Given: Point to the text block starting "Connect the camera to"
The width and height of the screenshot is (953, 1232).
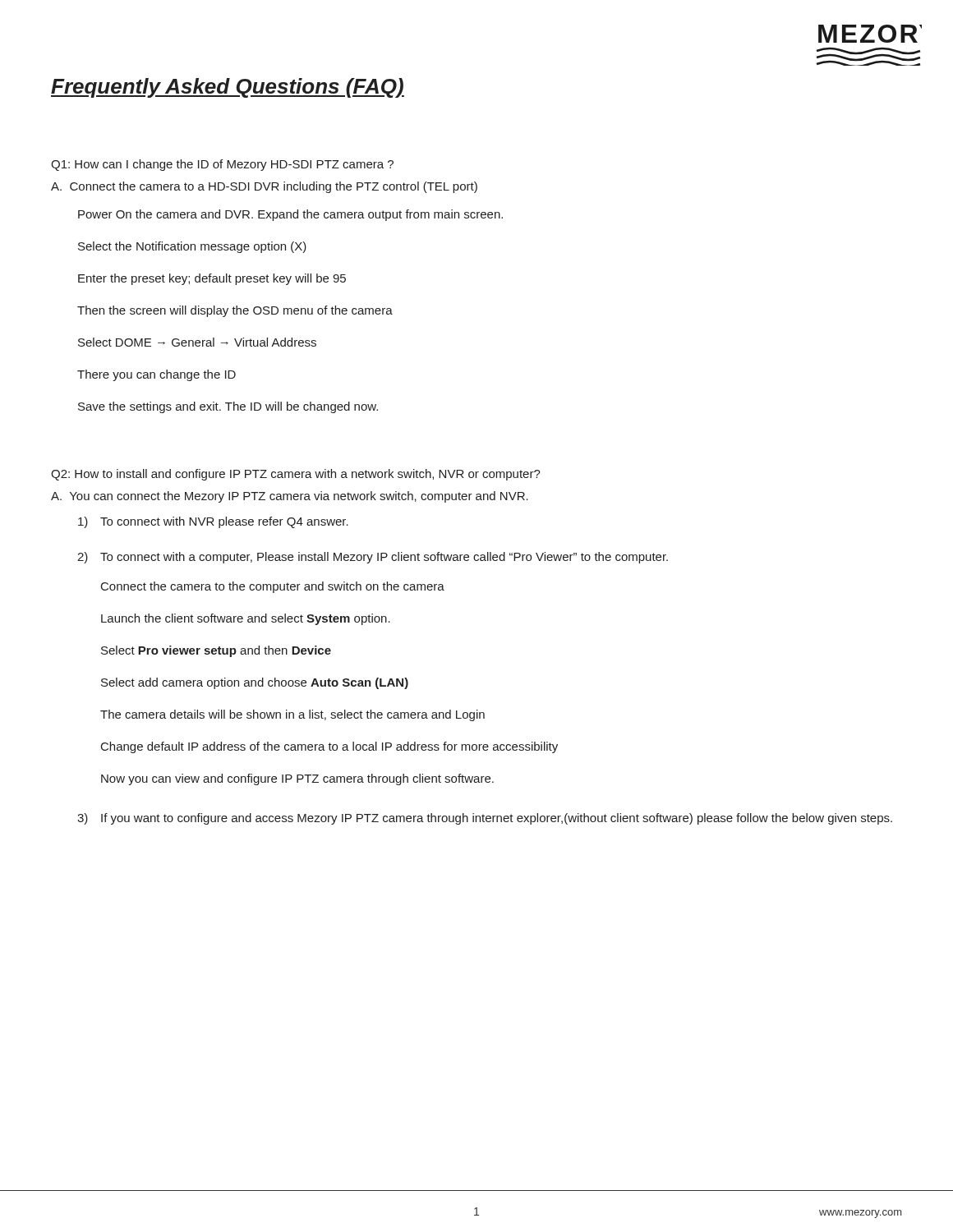Looking at the screenshot, I should (x=272, y=586).
